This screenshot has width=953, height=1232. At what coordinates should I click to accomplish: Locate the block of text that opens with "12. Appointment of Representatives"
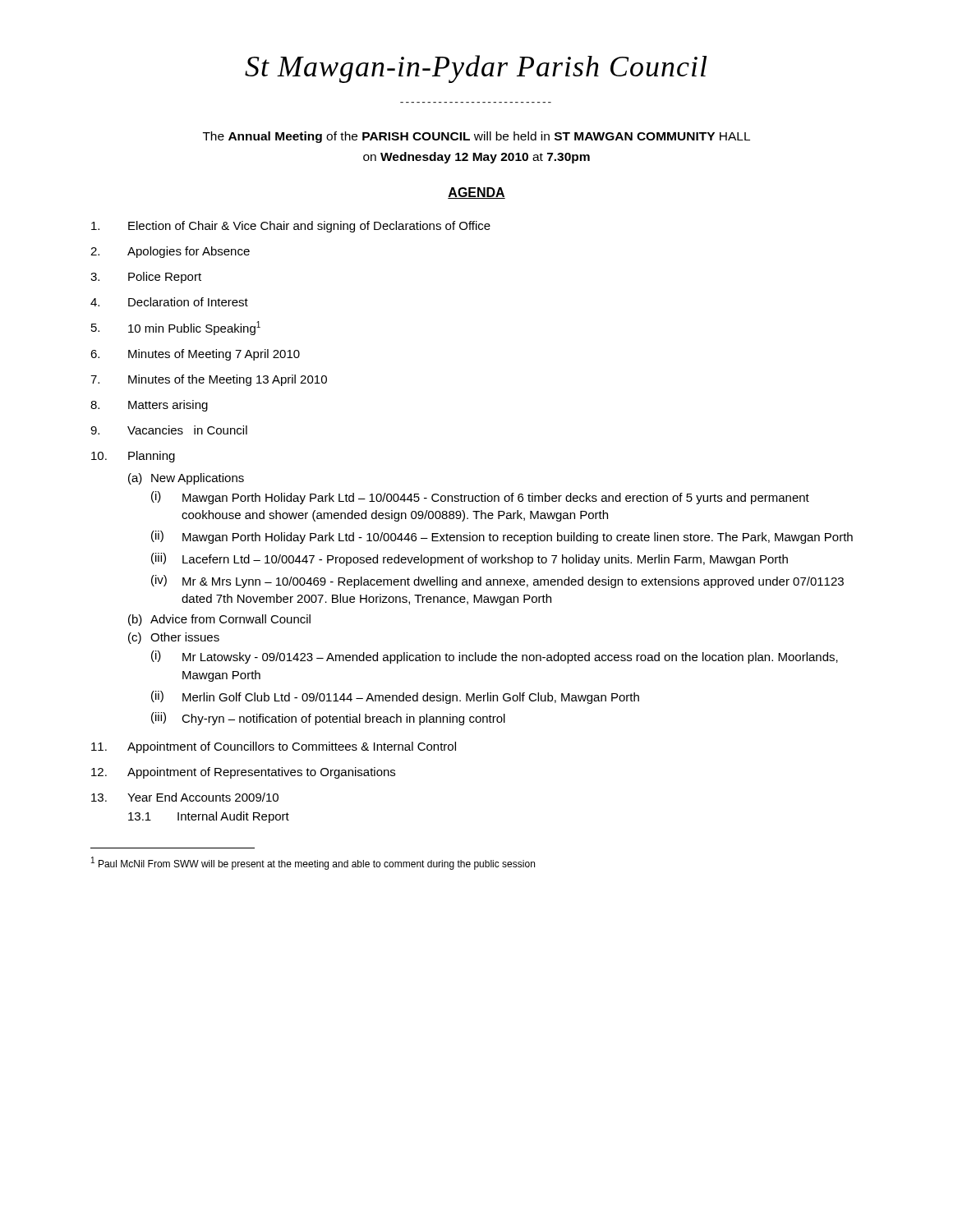[243, 773]
